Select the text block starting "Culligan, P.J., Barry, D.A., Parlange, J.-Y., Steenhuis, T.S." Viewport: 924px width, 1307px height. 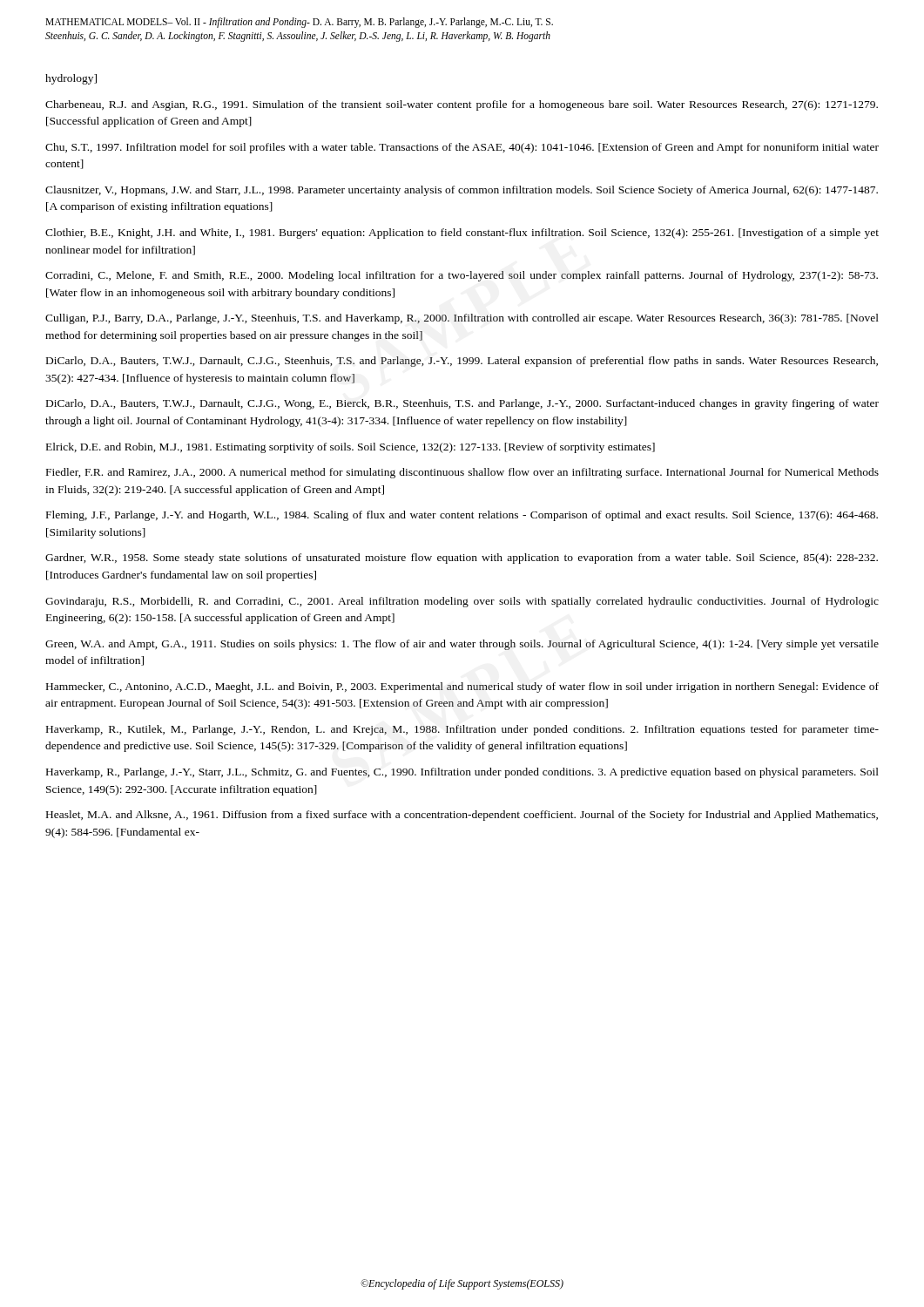tap(462, 326)
